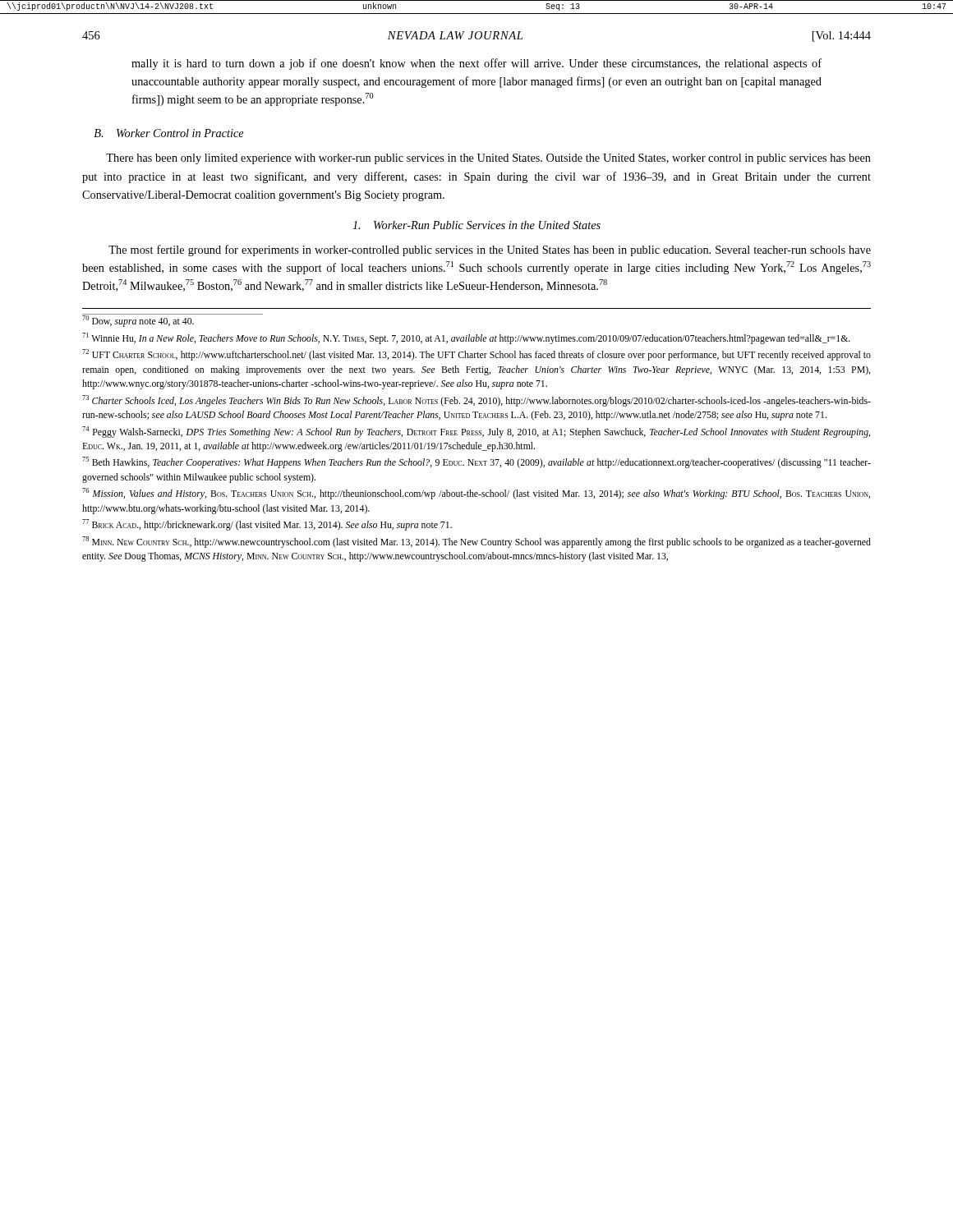
Task: Locate the footnote that reads "74 Peggy Walsh-Sarnecki, DPS Tries Something"
Action: (x=476, y=438)
